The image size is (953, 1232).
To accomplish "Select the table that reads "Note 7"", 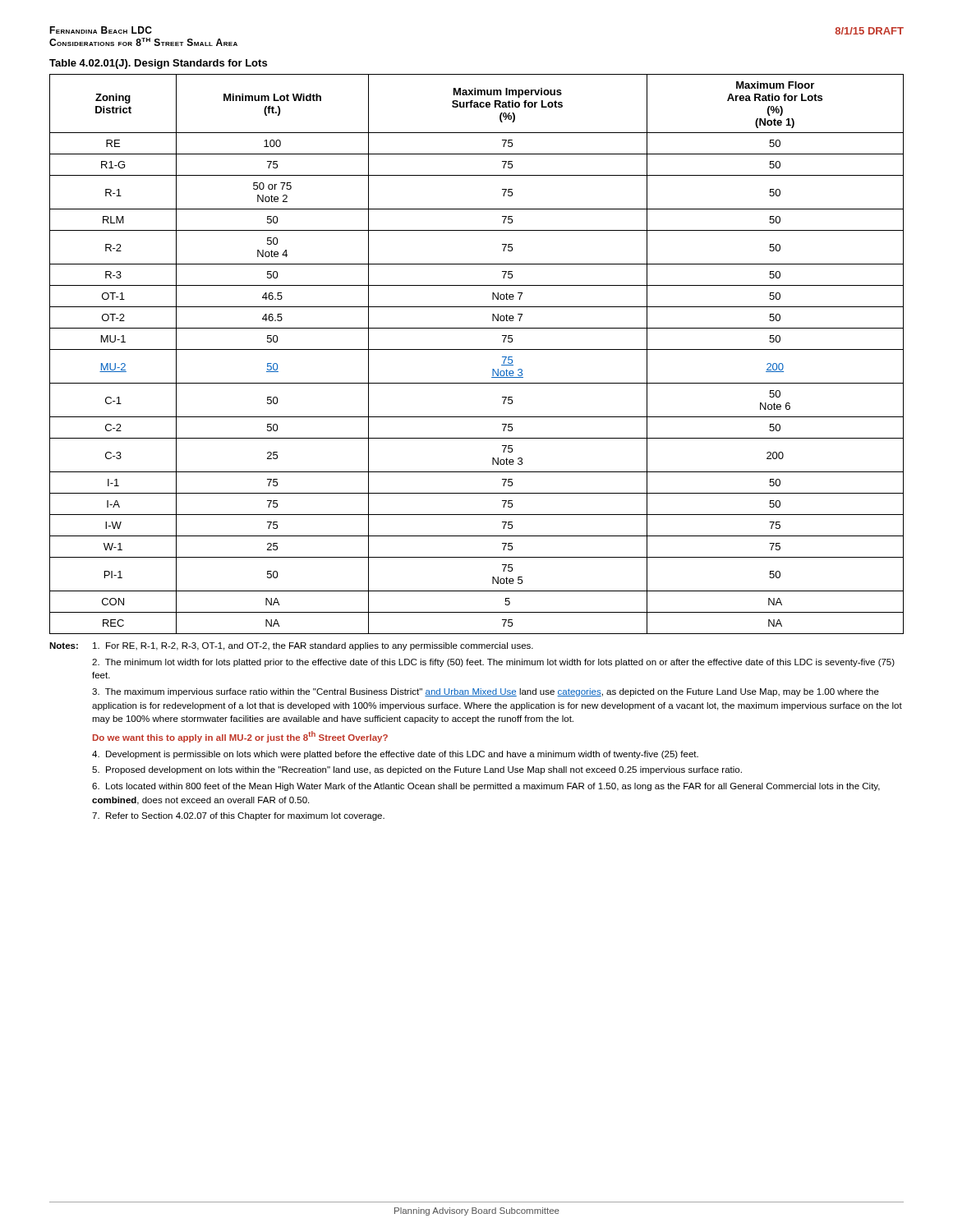I will pyautogui.click(x=476, y=354).
